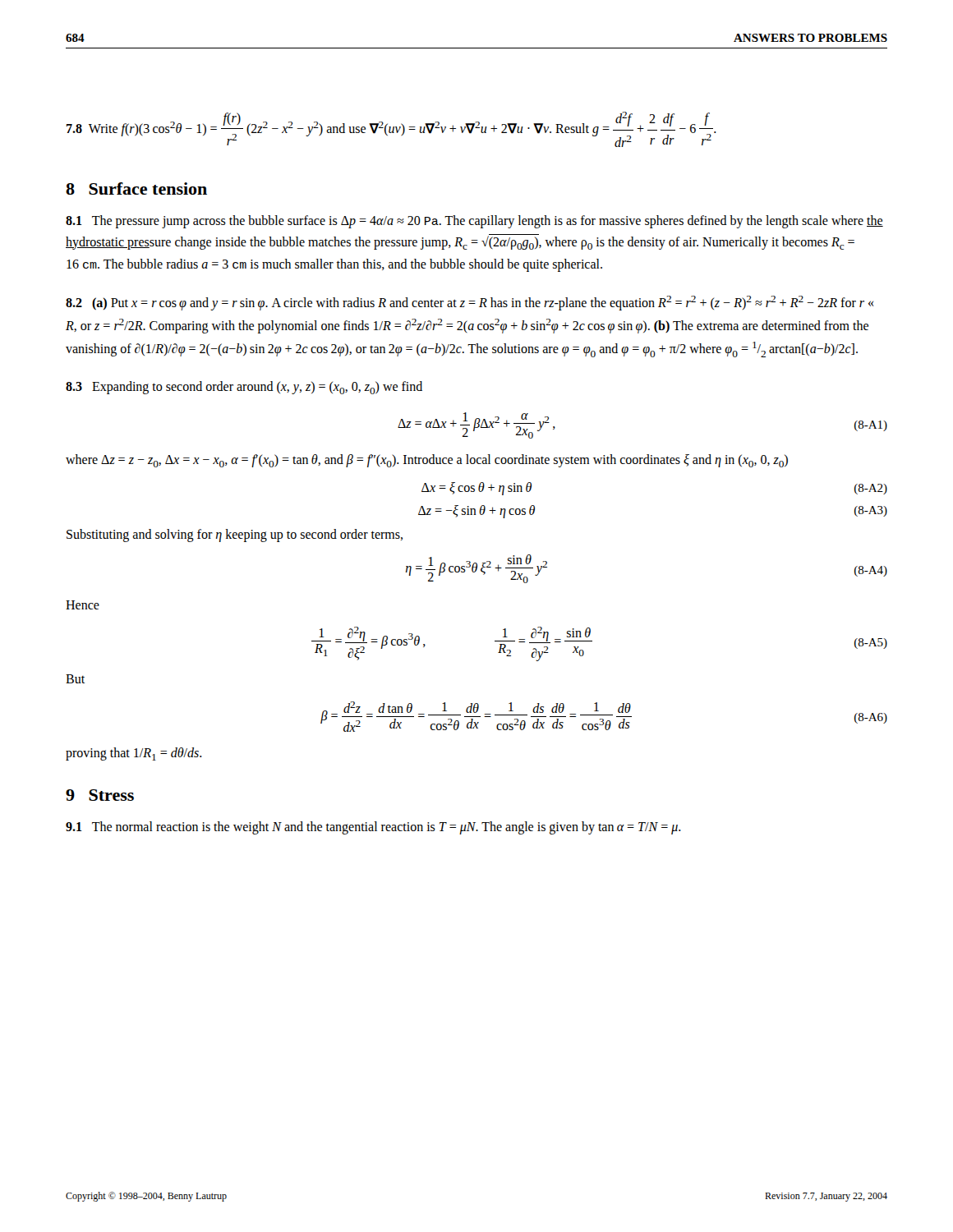Find the passage starting "8 Write f(r)(3 cos2θ −"
The width and height of the screenshot is (953, 1232).
coord(391,130)
